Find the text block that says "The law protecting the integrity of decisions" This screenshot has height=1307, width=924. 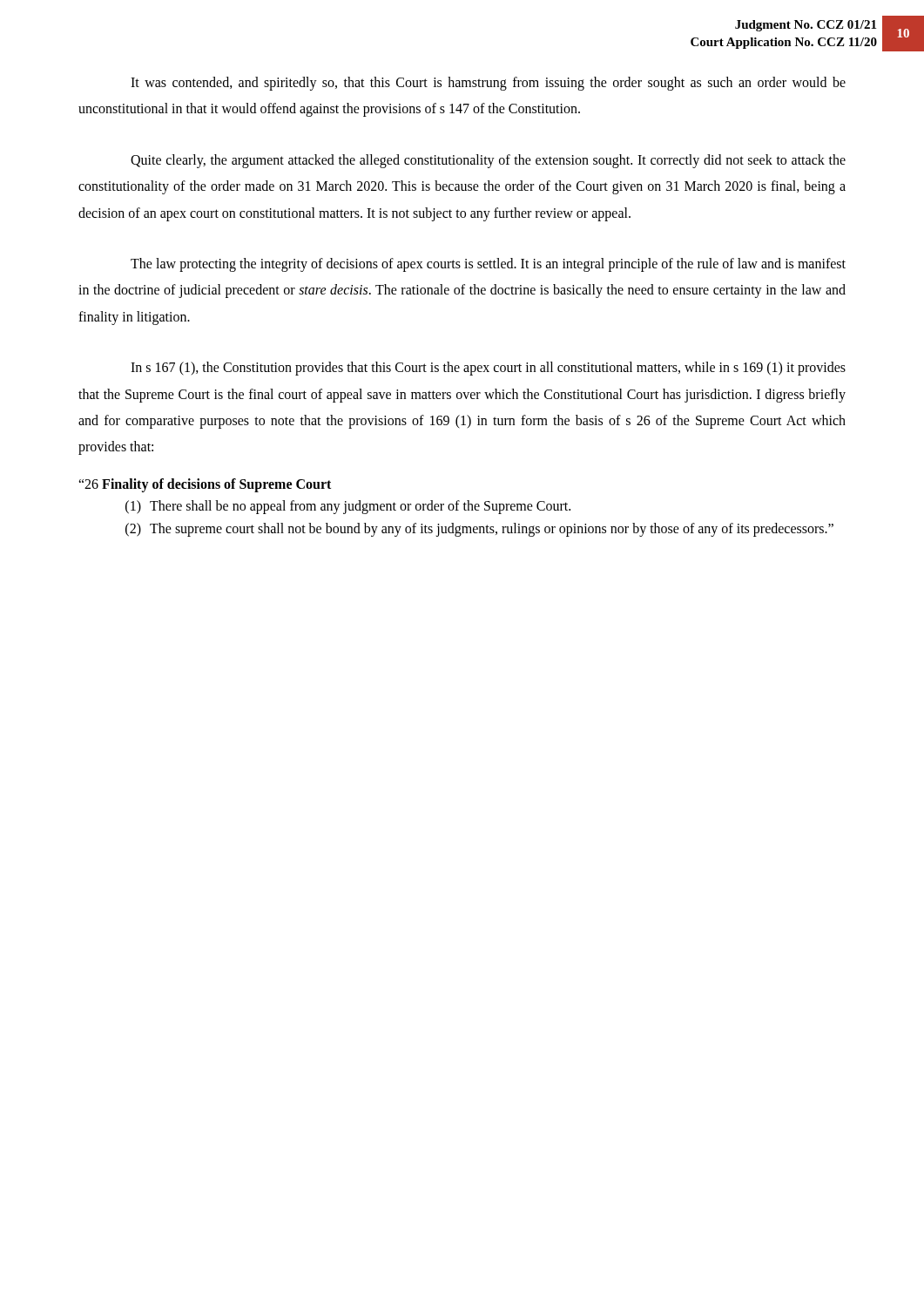coord(462,290)
